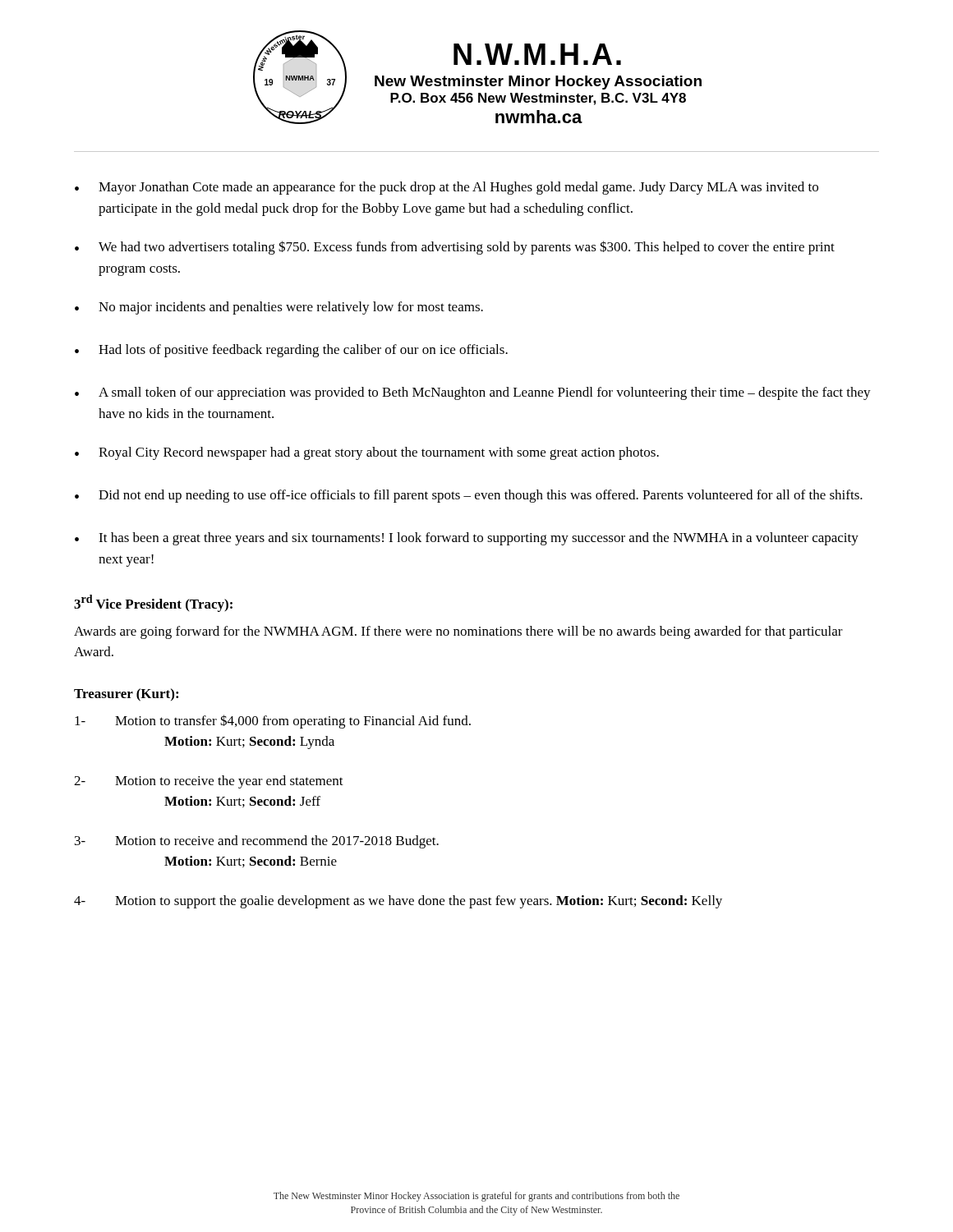Click the passage that begins "• A small token"
953x1232 pixels.
476,403
